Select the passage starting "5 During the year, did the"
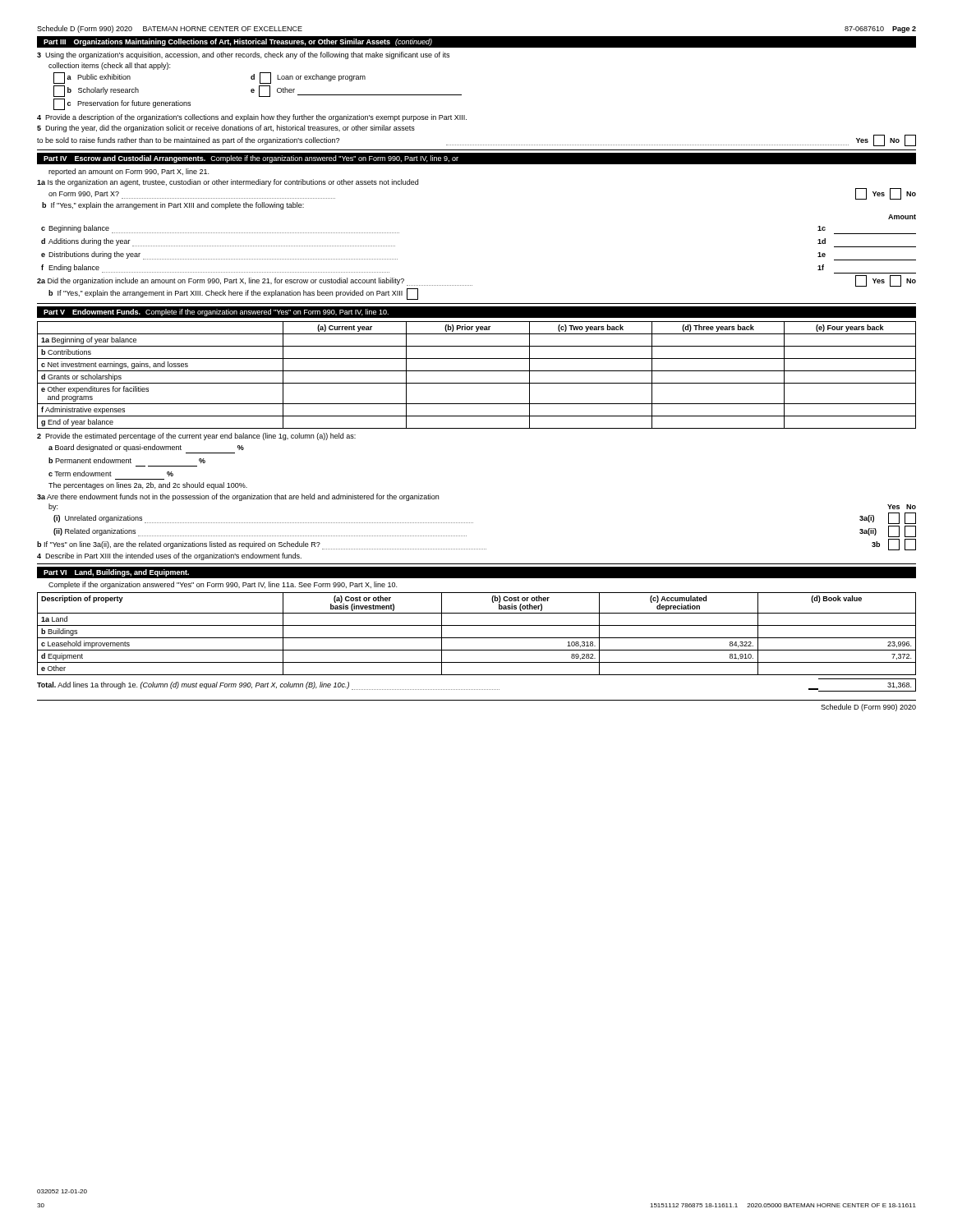 [226, 128]
